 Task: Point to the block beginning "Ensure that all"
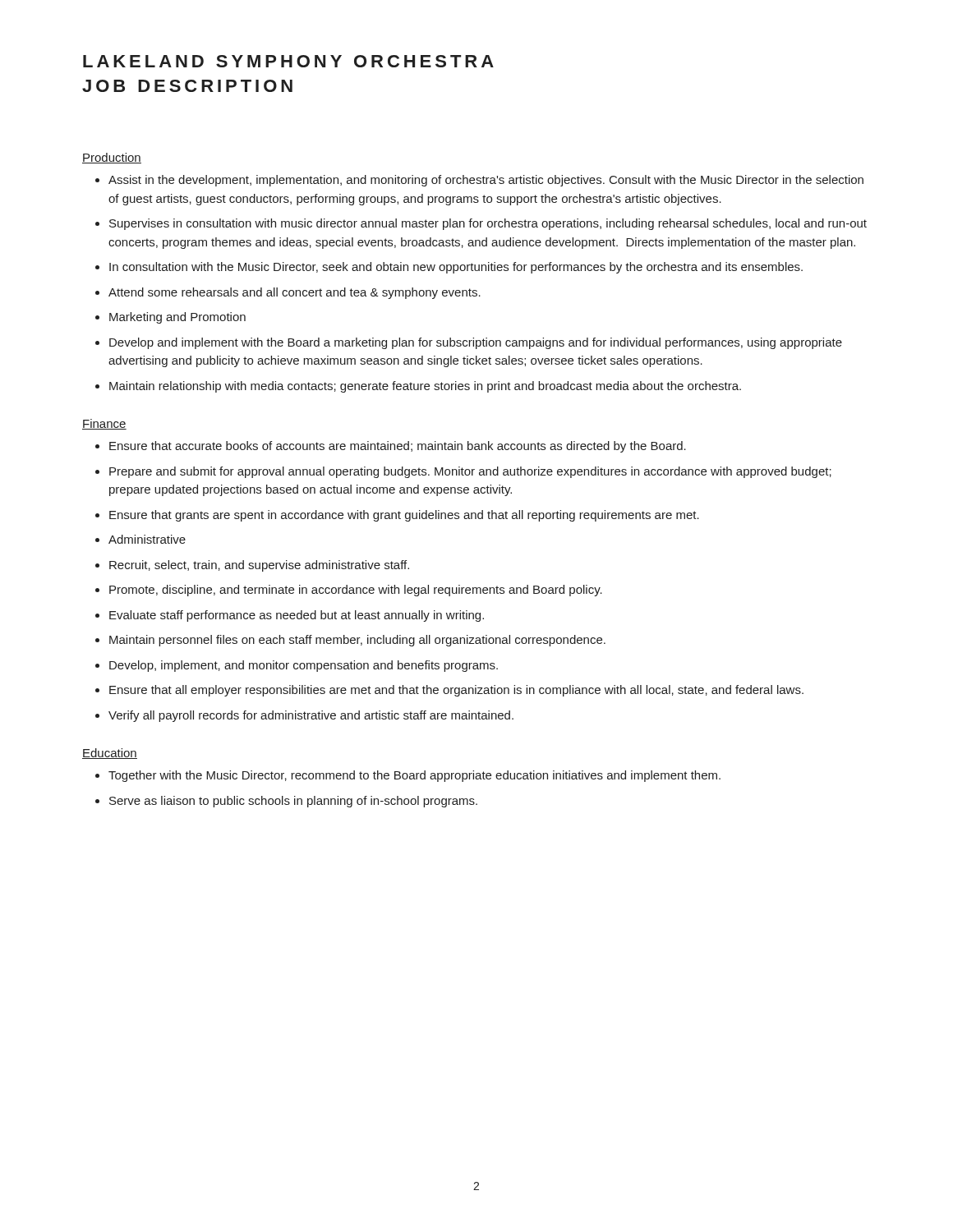[x=456, y=690]
